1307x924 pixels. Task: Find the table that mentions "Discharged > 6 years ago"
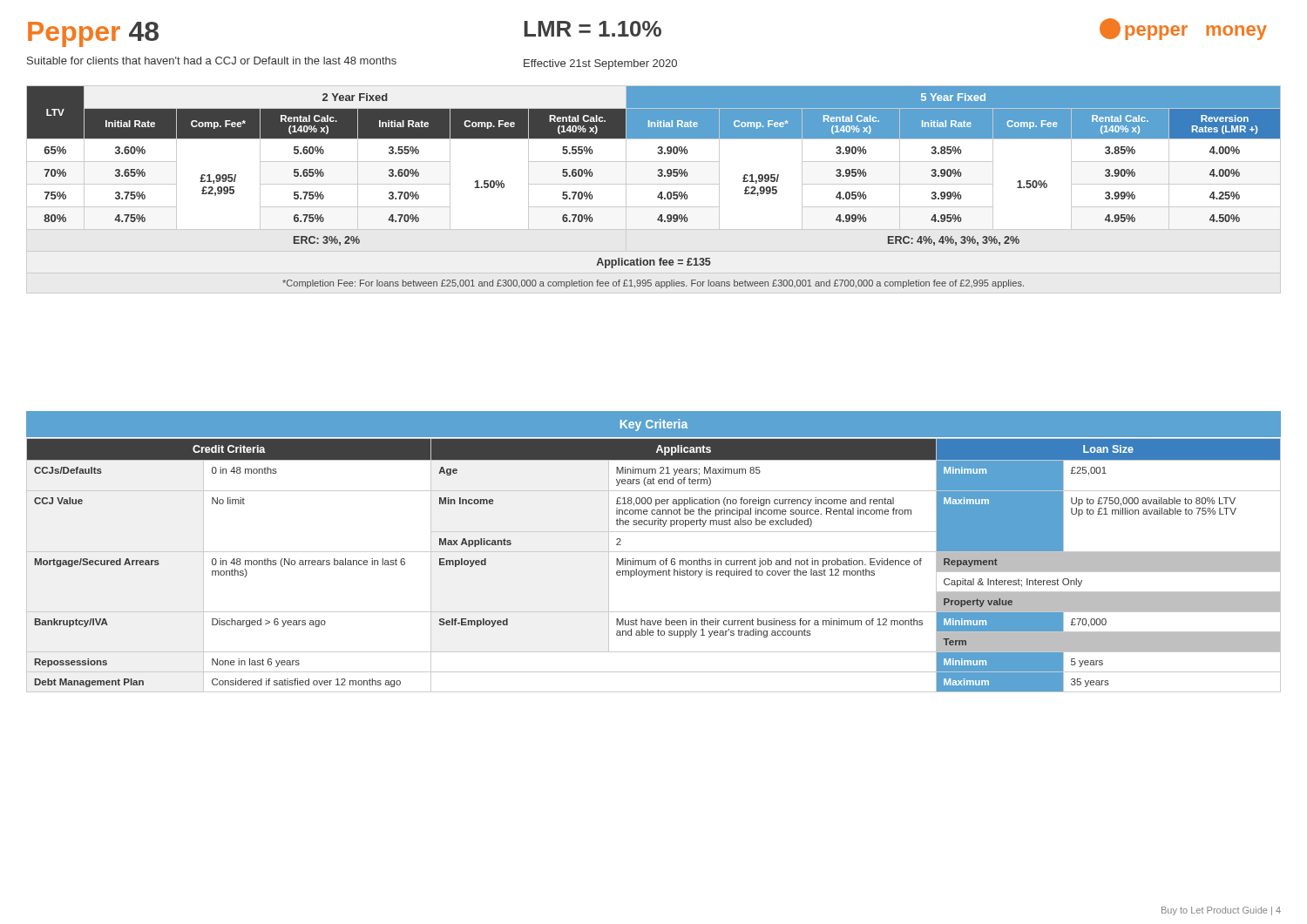[x=654, y=565]
